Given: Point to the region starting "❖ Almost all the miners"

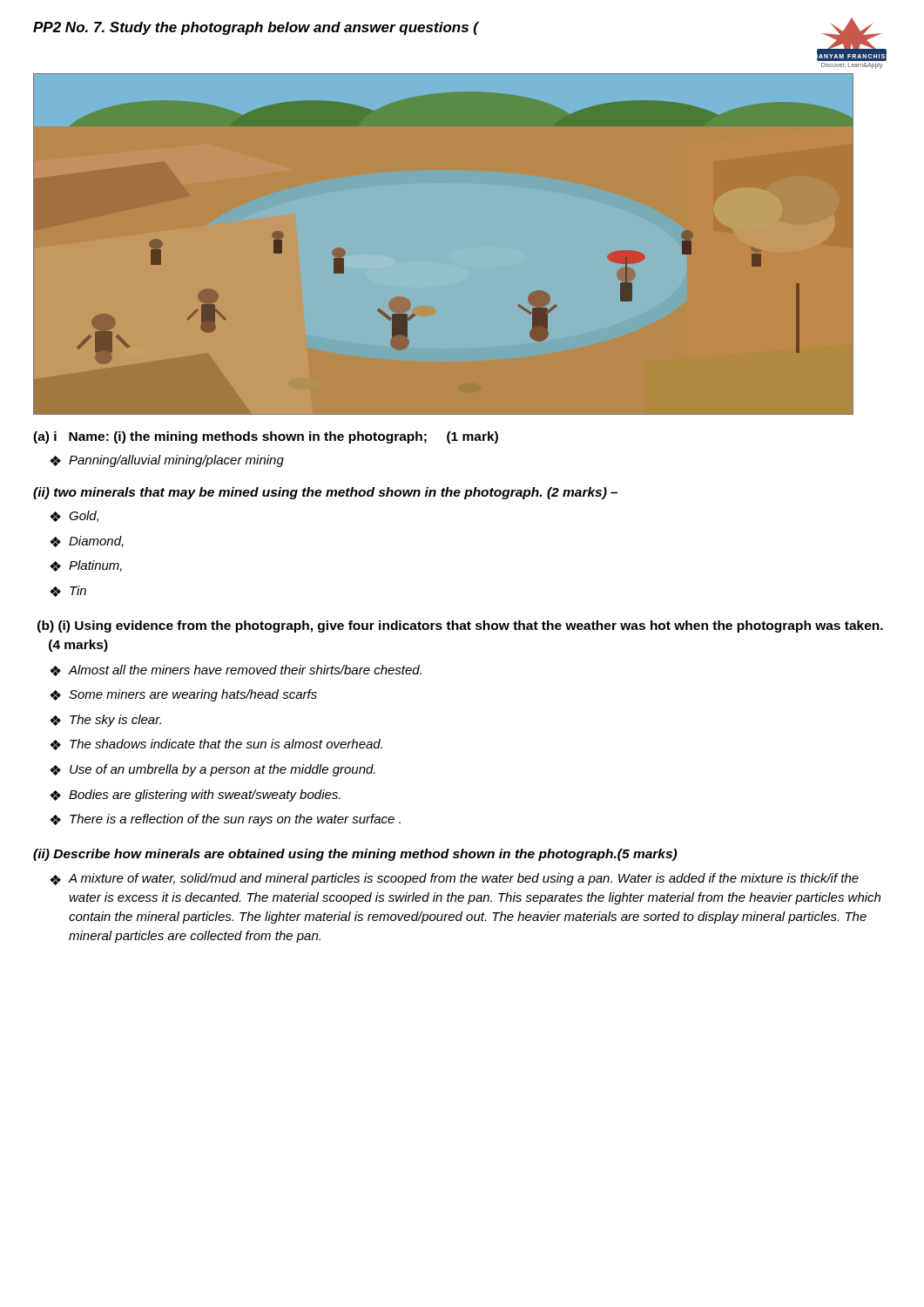Looking at the screenshot, I should tap(236, 670).
